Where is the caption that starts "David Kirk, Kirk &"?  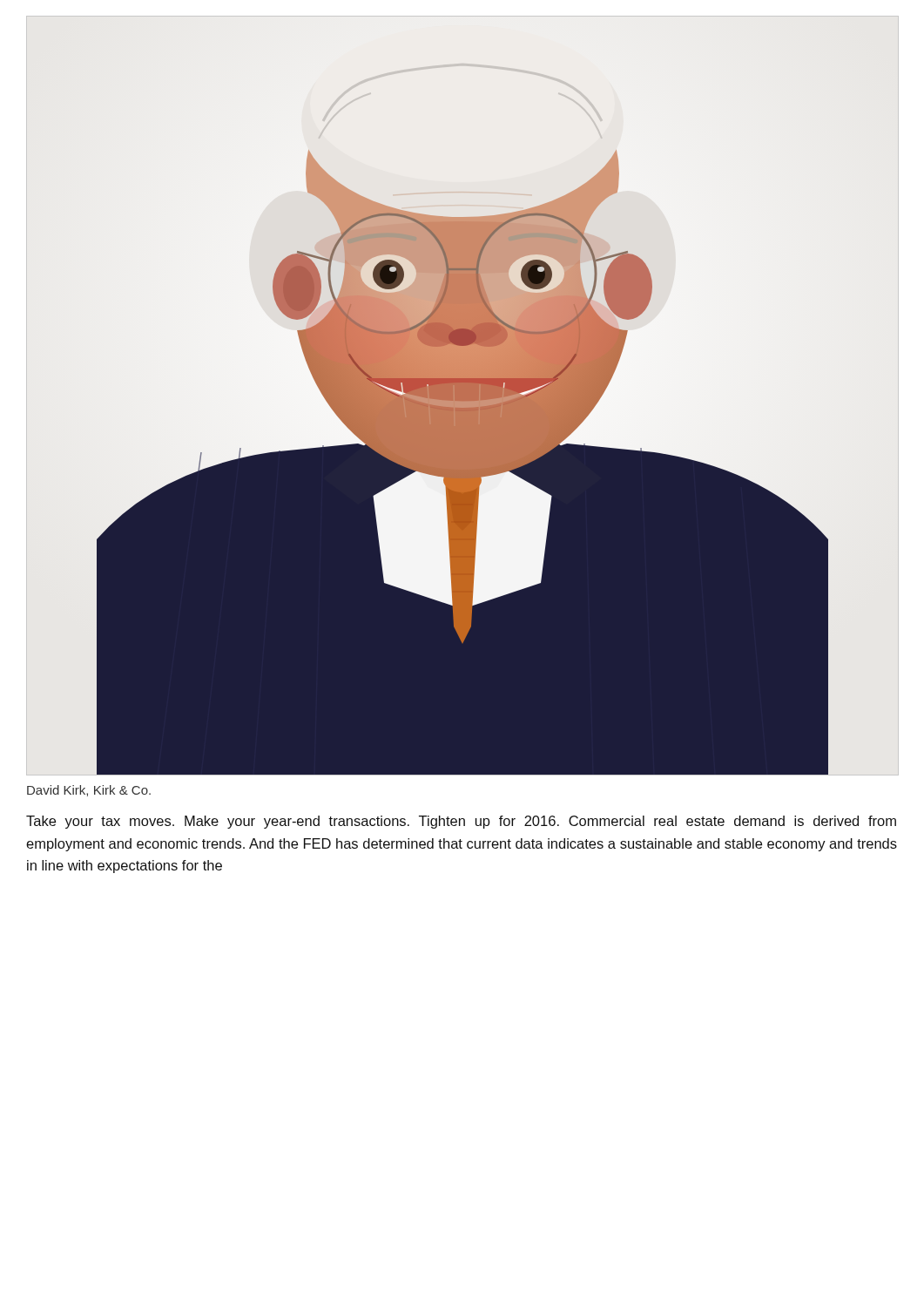(x=89, y=791)
